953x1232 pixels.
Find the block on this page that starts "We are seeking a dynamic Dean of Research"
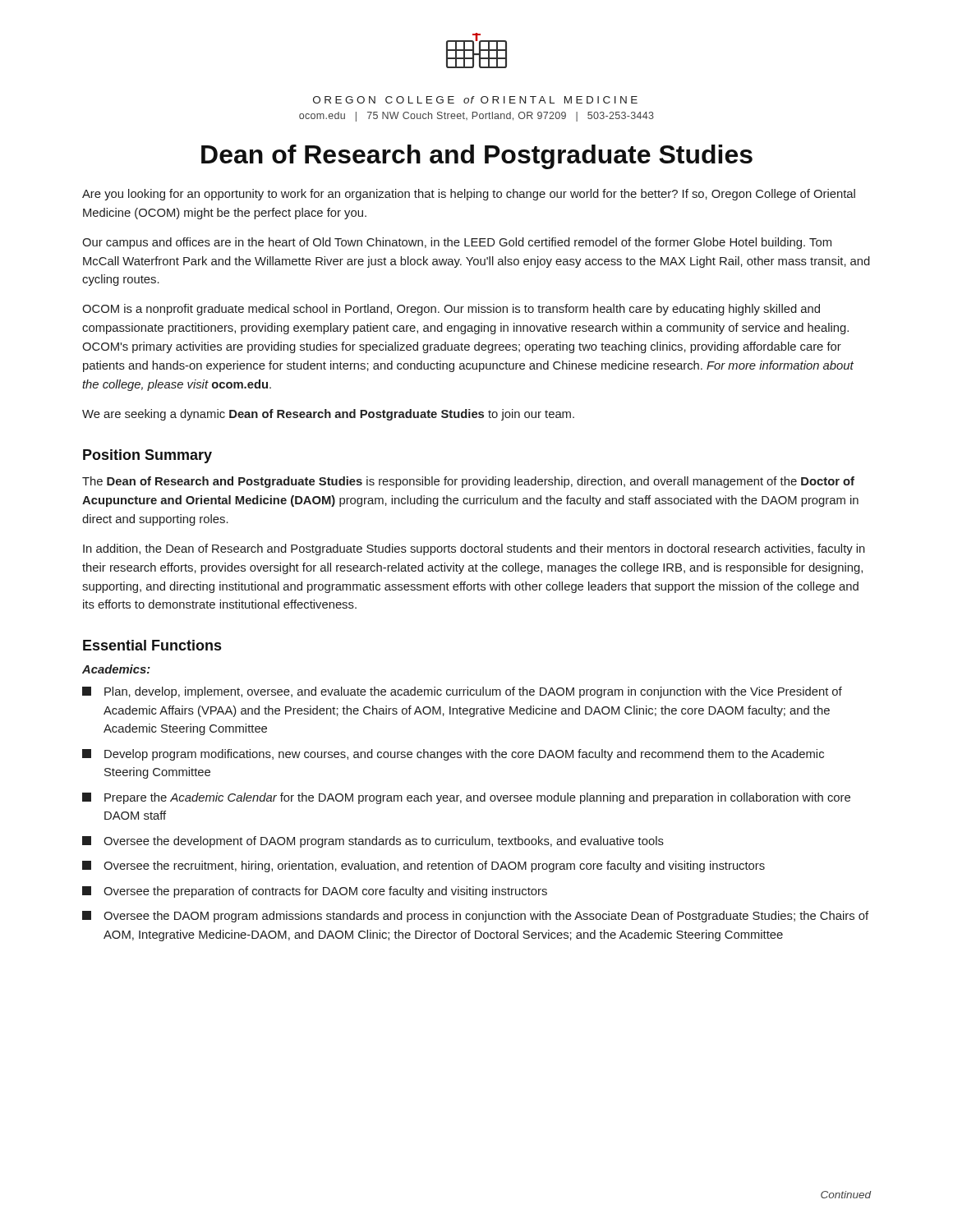(x=329, y=414)
